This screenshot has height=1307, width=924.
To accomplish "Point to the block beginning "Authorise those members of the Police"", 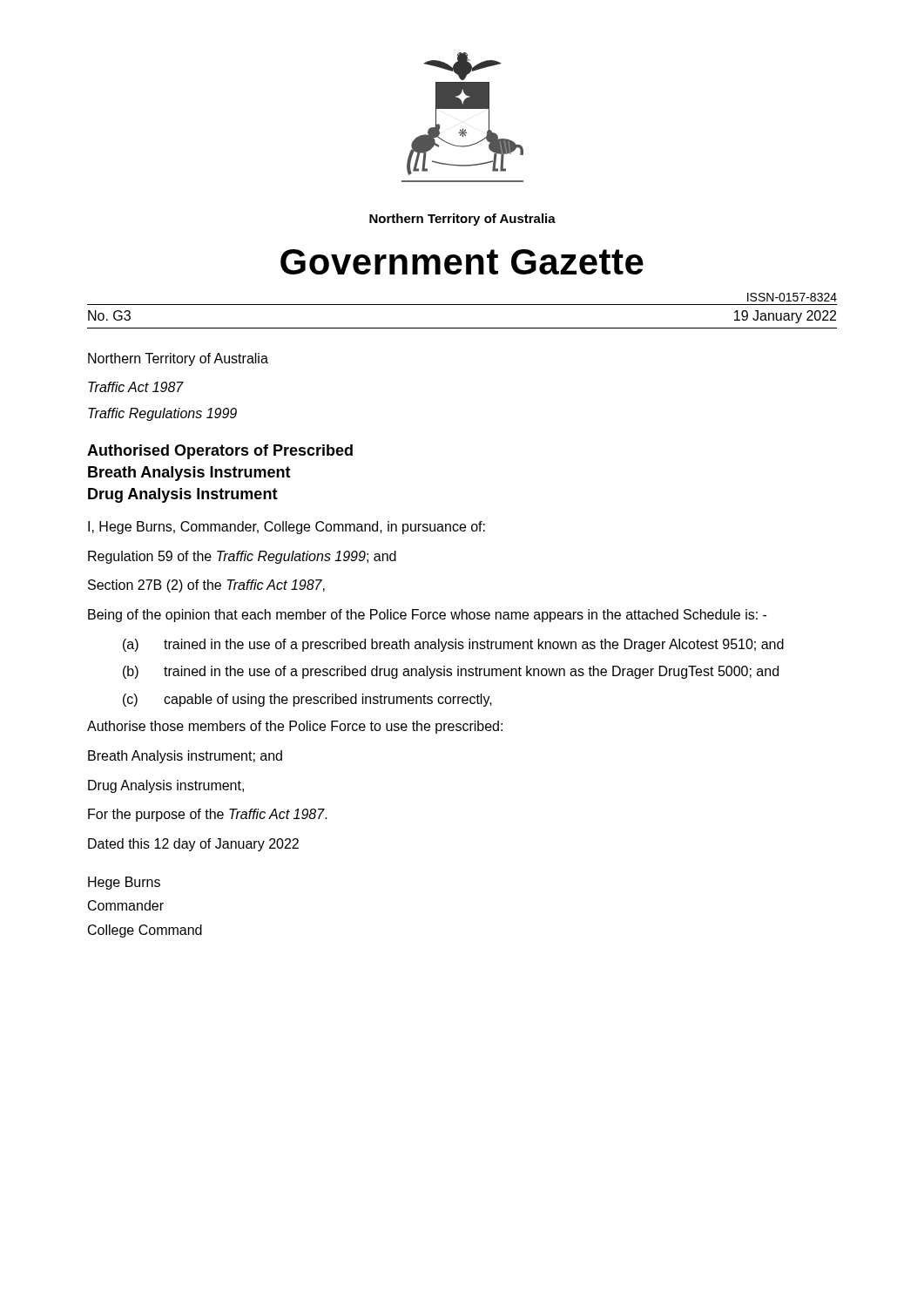I will point(295,726).
